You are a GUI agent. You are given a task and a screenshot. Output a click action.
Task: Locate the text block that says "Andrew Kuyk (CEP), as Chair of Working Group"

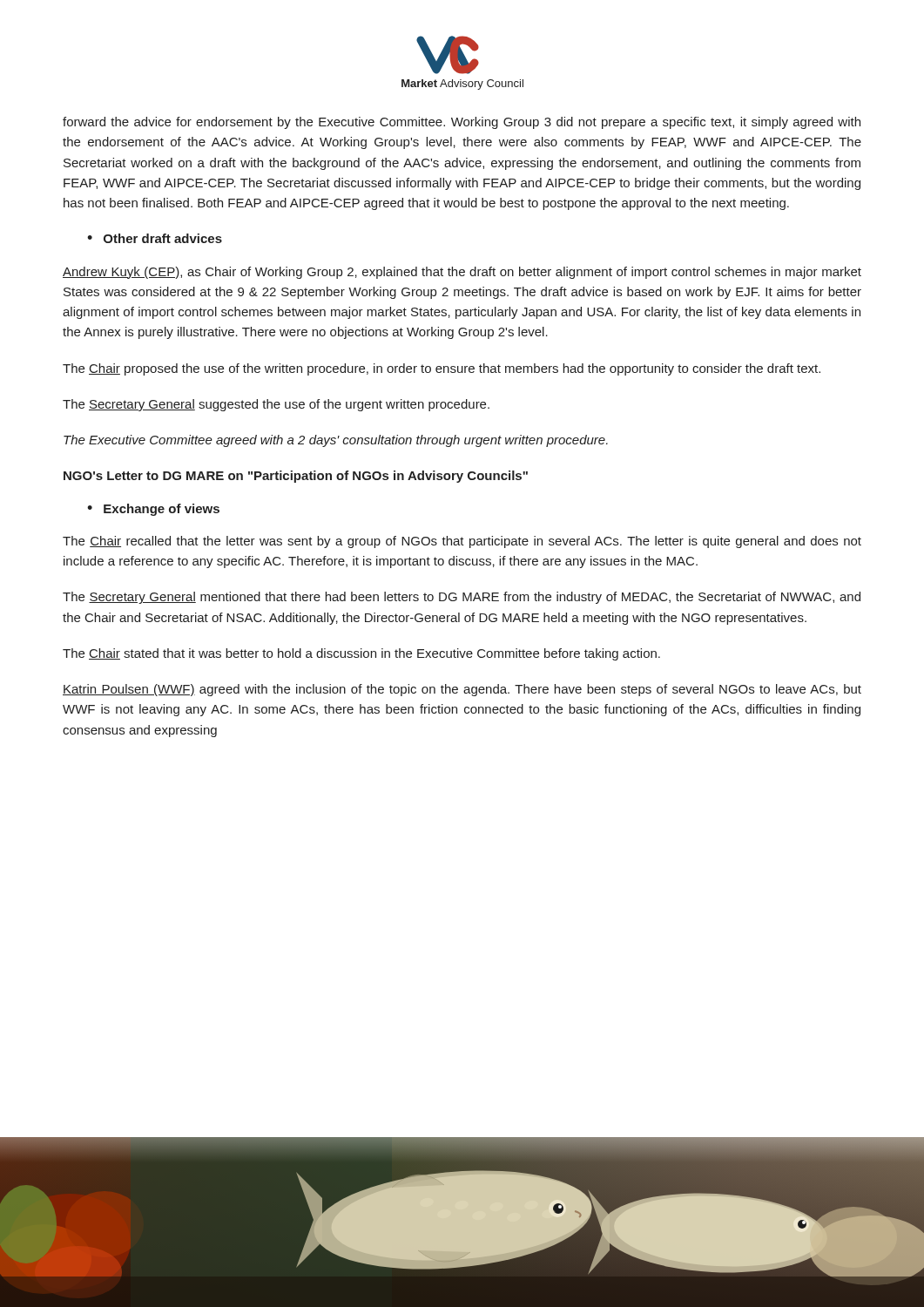[462, 301]
